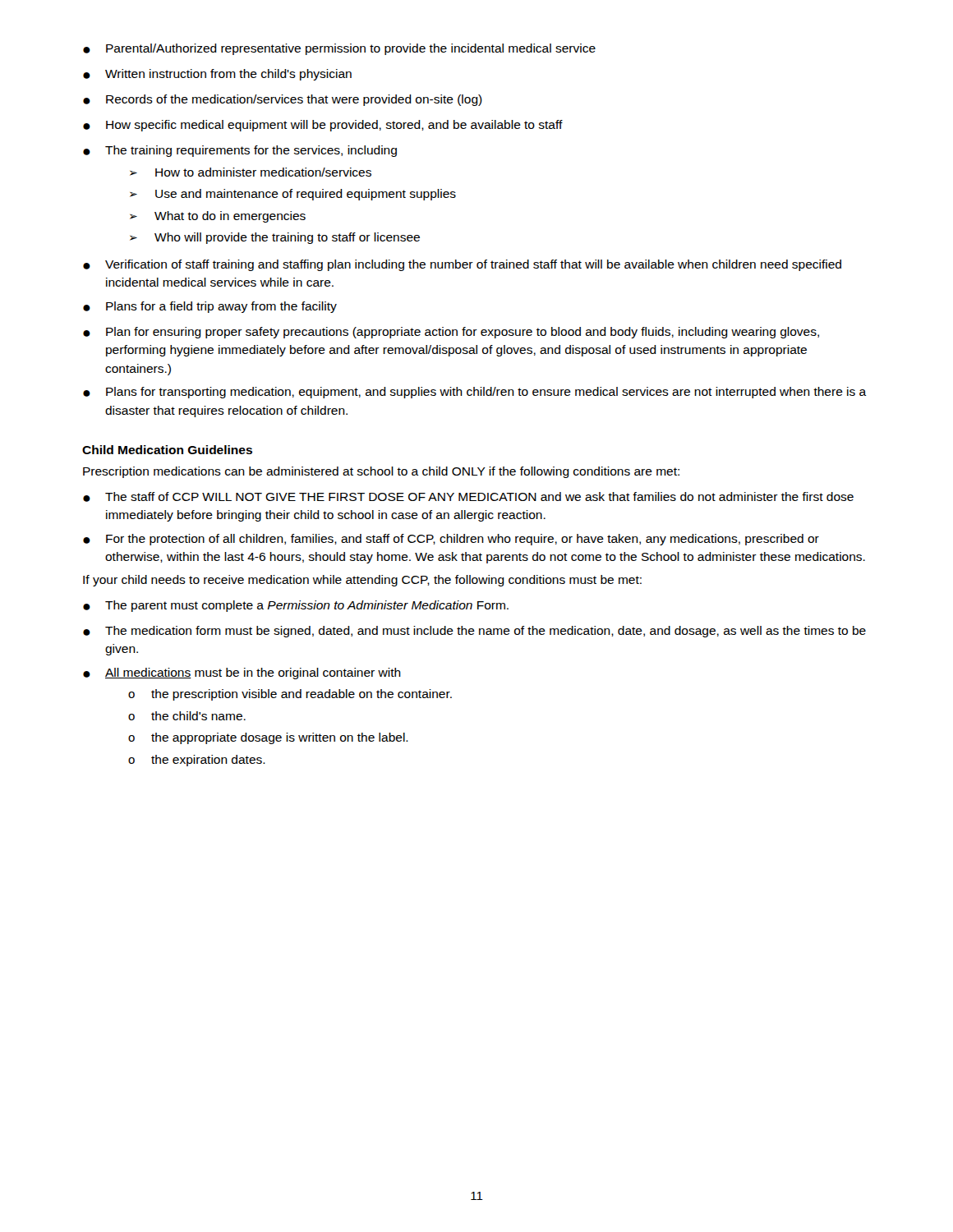This screenshot has height=1232, width=953.
Task: Locate the block starting "● The parent must complete a Permission"
Action: tap(476, 607)
